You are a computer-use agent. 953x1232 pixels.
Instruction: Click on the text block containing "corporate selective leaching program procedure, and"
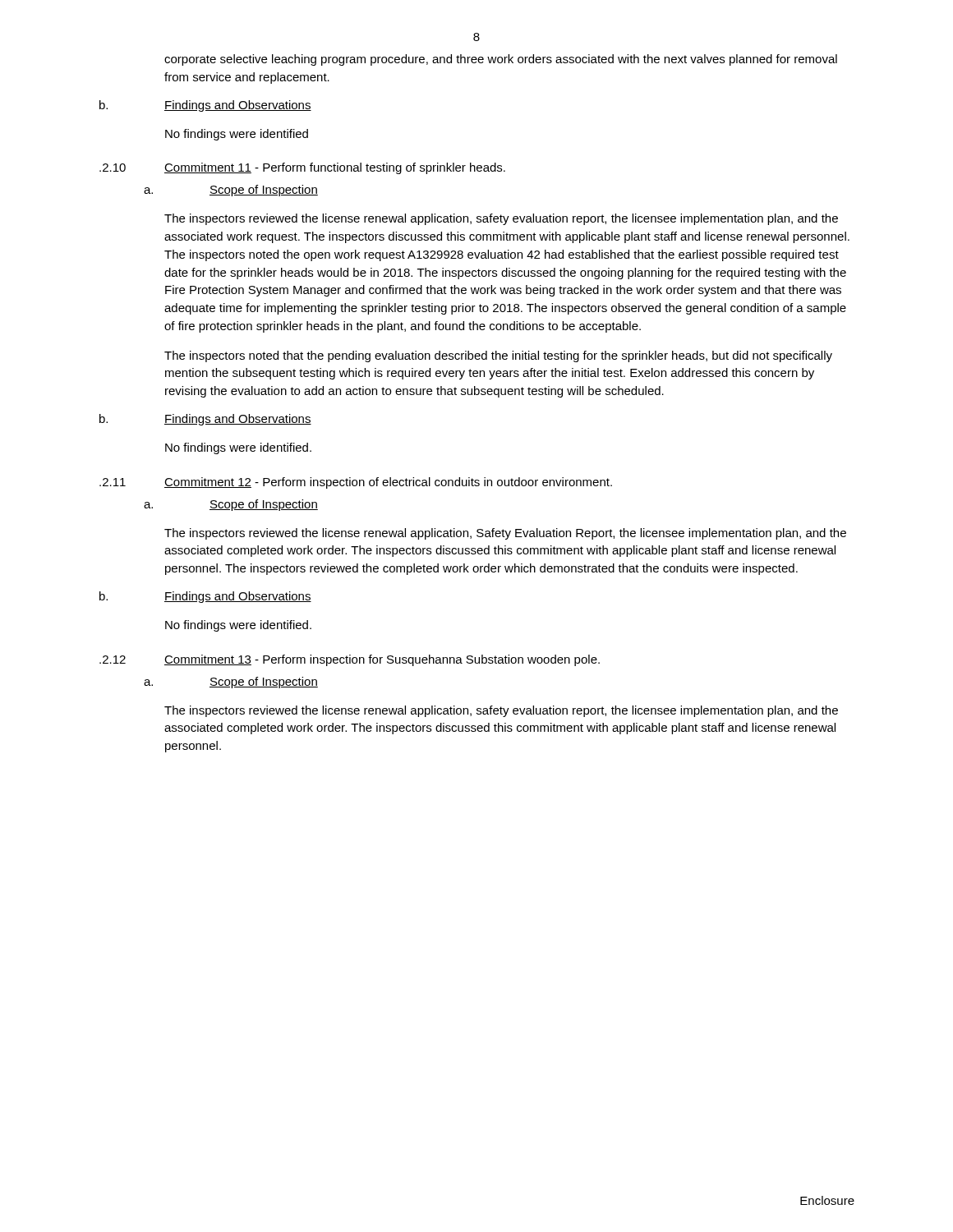(x=501, y=68)
